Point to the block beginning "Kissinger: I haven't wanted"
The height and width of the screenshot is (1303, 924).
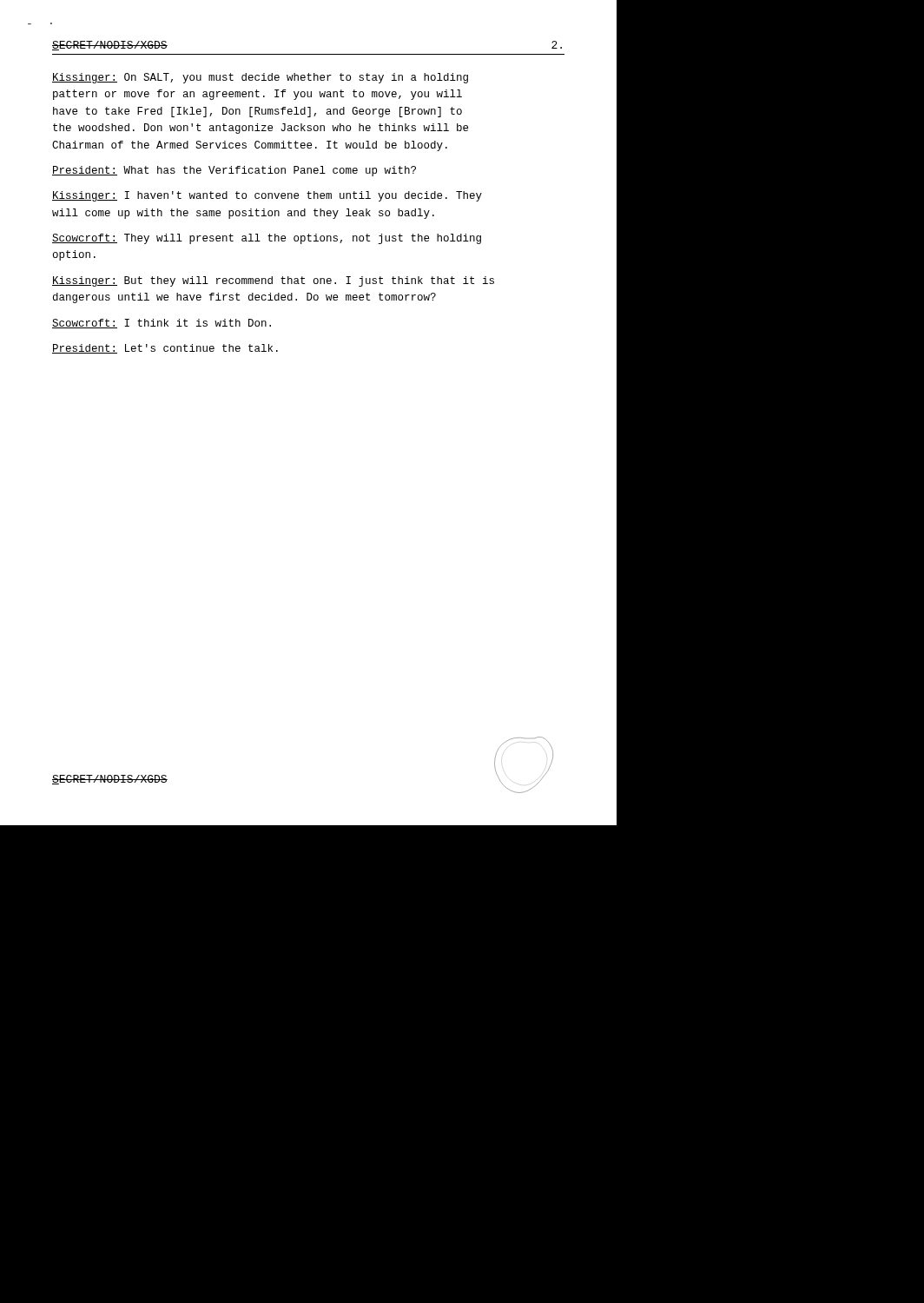tap(267, 205)
